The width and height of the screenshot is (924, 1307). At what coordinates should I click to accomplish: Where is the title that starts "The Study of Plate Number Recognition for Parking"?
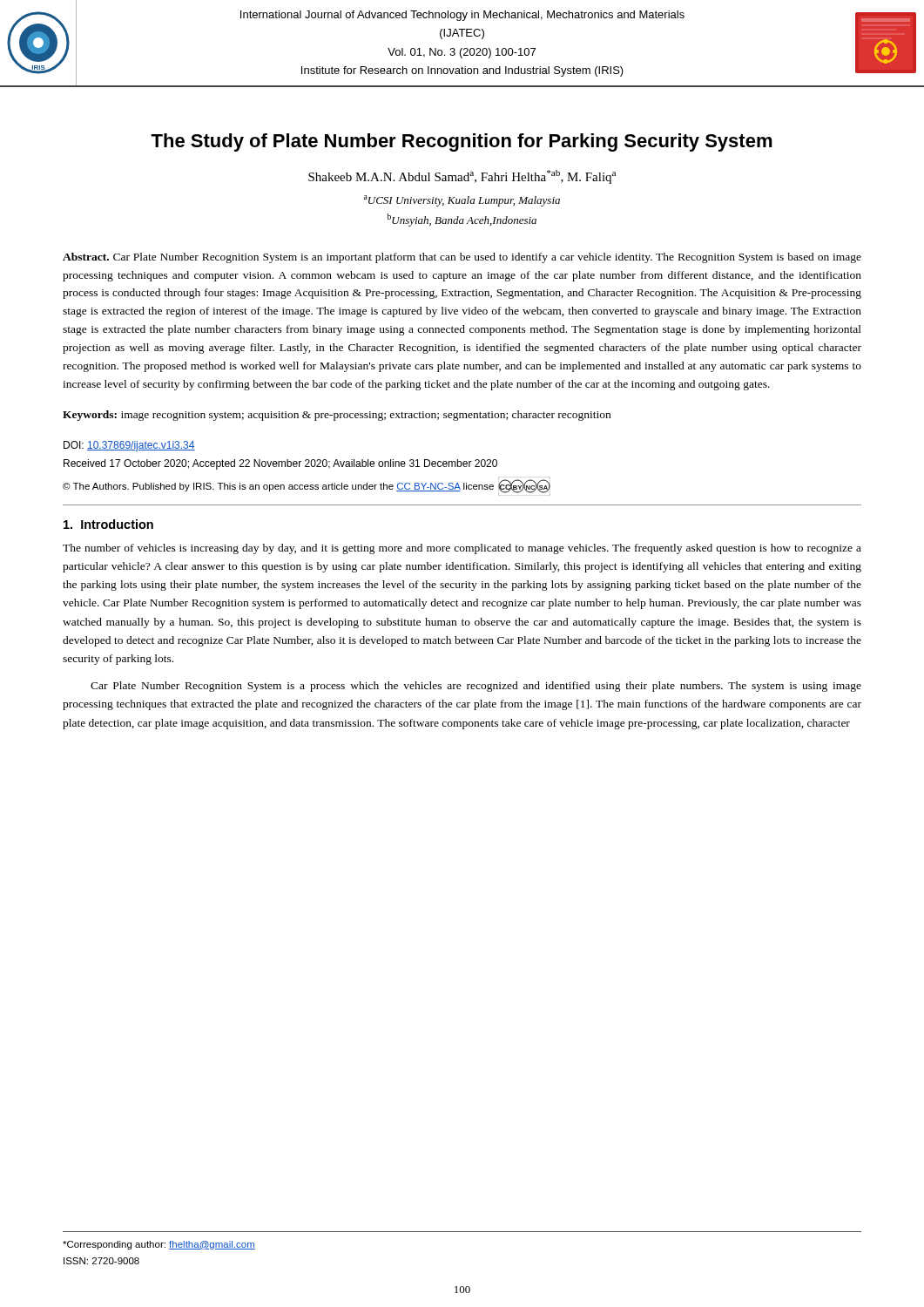click(462, 141)
